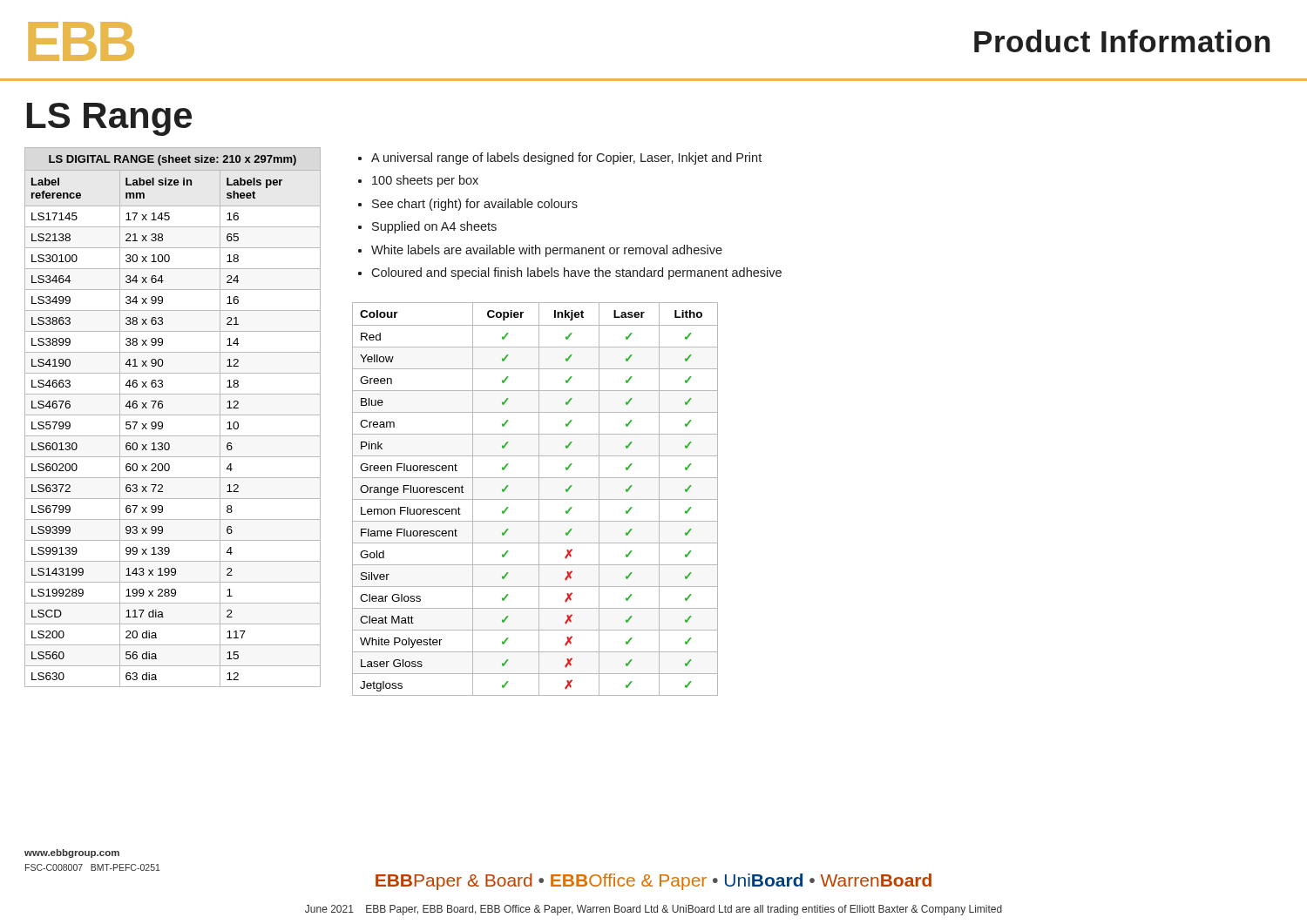The height and width of the screenshot is (924, 1307).
Task: Navigate to the block starting "Supplied on A4 sheets"
Action: point(434,227)
